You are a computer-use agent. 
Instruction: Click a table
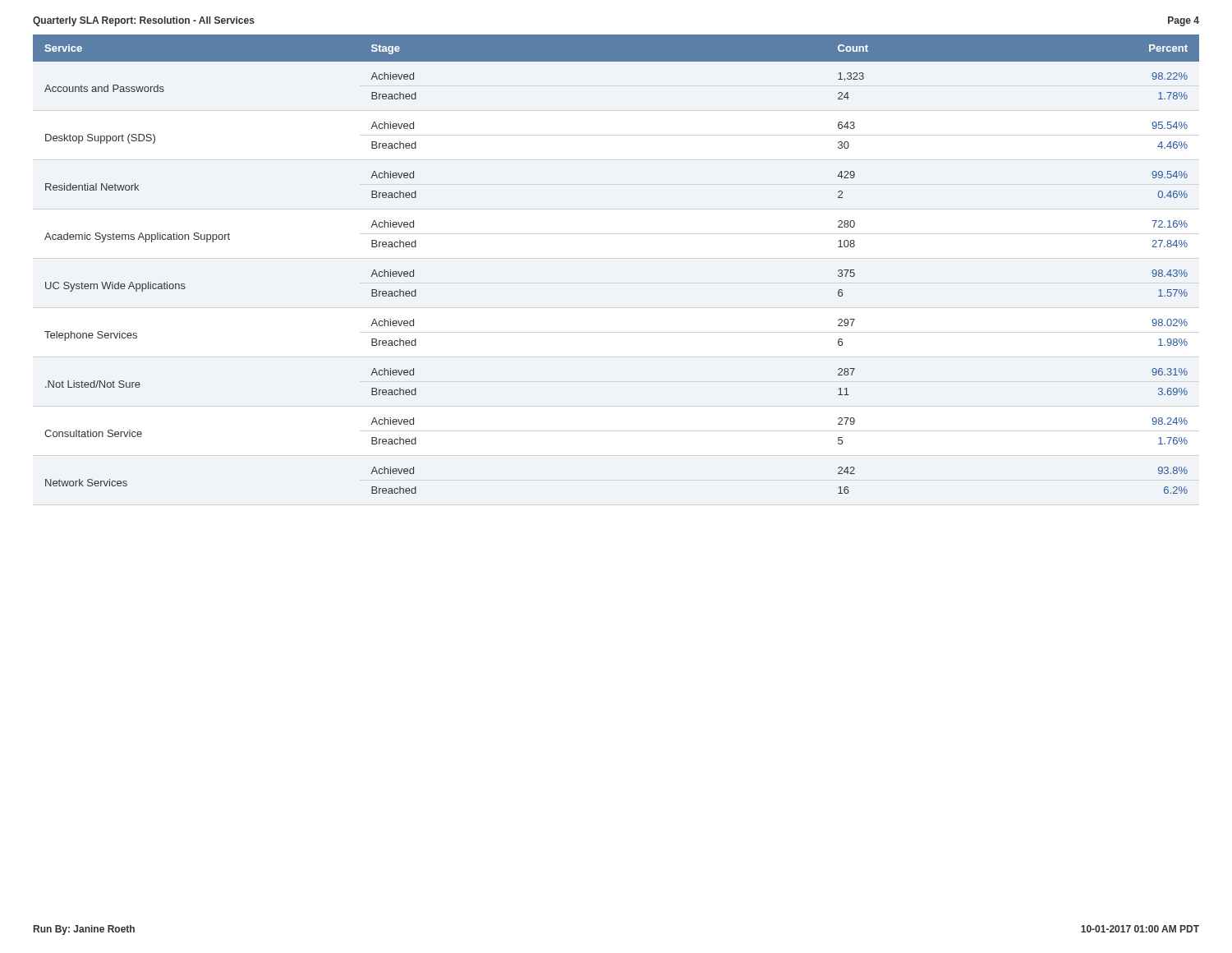point(616,270)
